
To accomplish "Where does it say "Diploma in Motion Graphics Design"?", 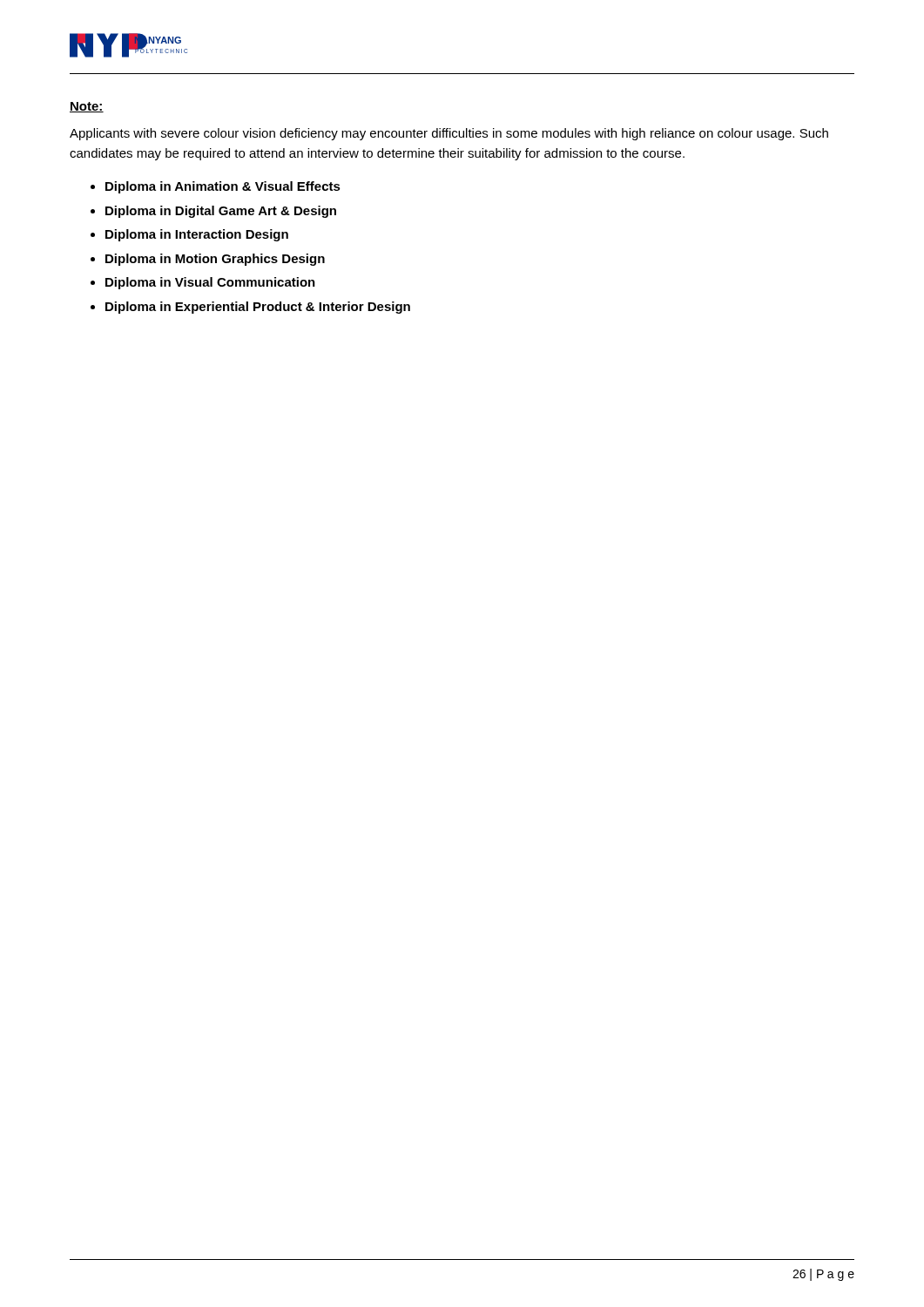I will [215, 258].
